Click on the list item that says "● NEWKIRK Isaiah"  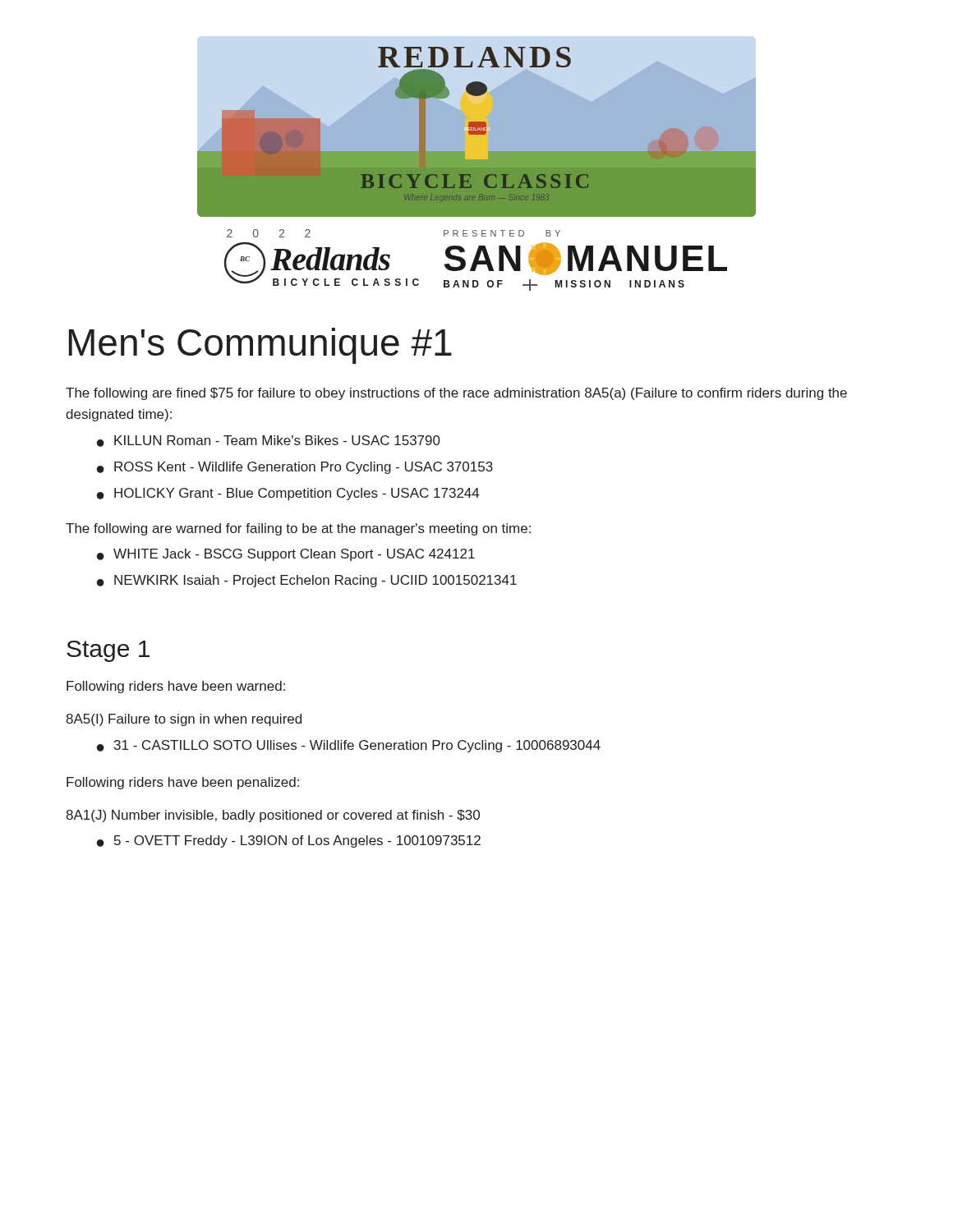(306, 581)
